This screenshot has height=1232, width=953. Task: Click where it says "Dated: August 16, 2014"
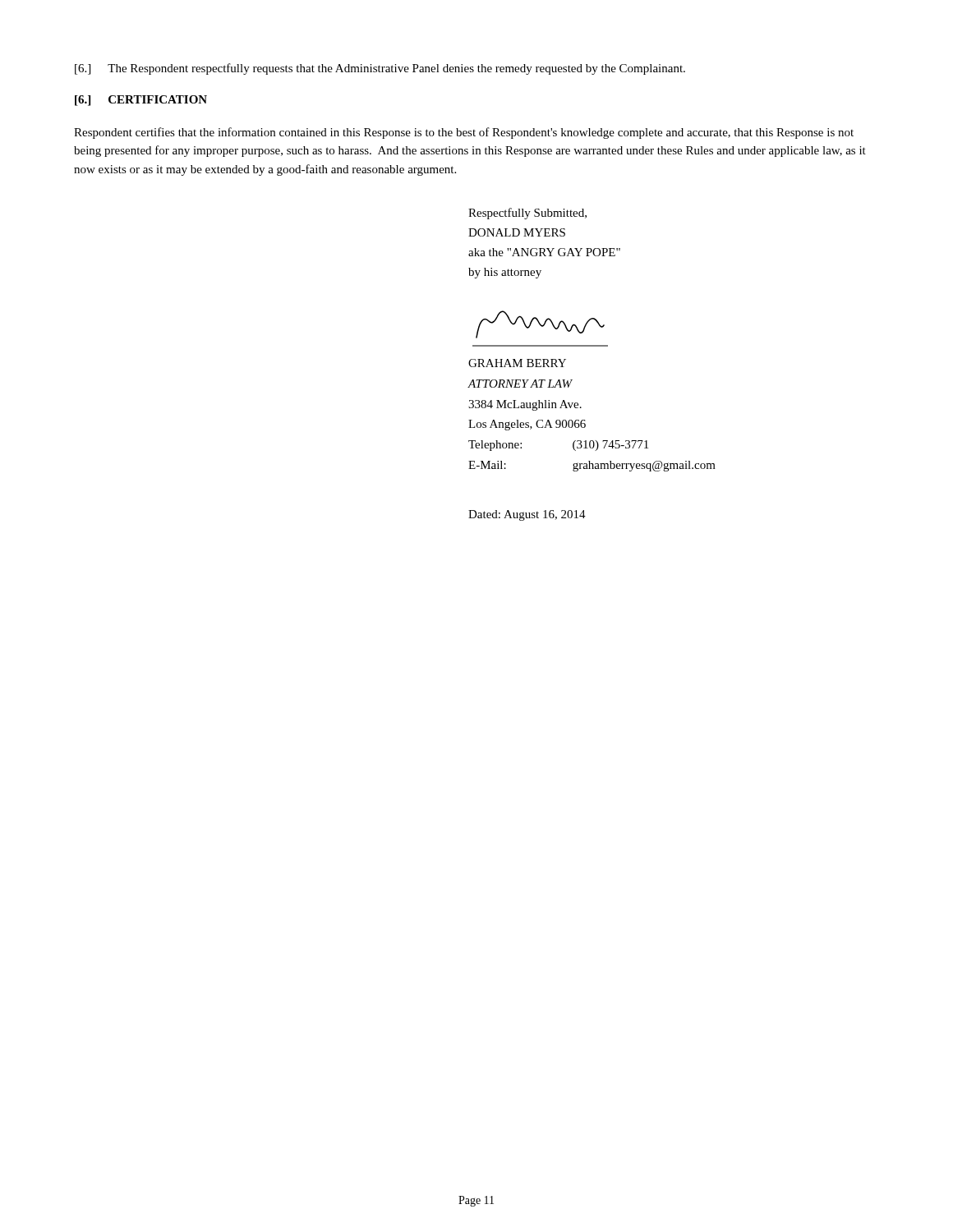[527, 514]
